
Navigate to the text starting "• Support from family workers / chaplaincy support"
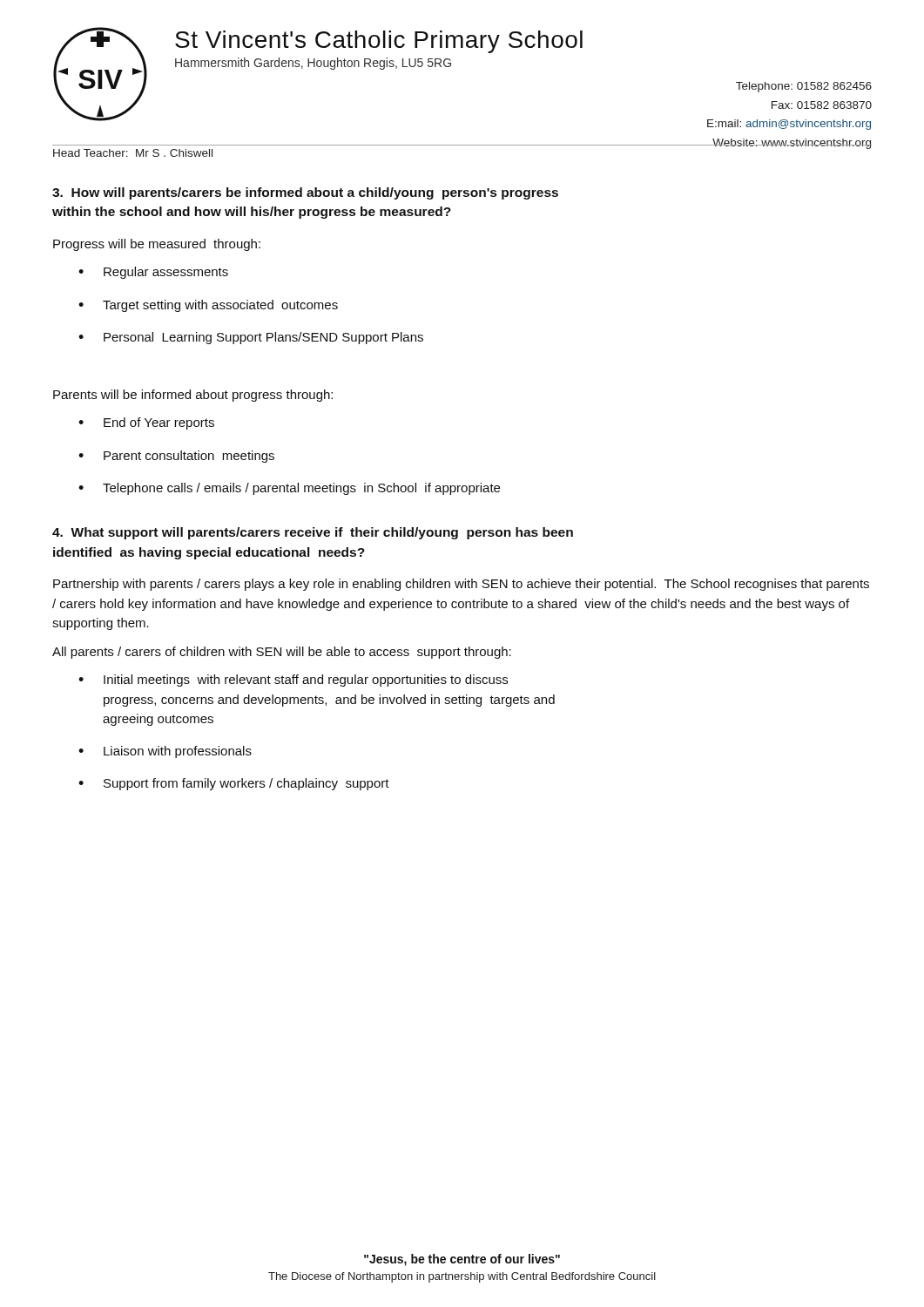(x=234, y=784)
